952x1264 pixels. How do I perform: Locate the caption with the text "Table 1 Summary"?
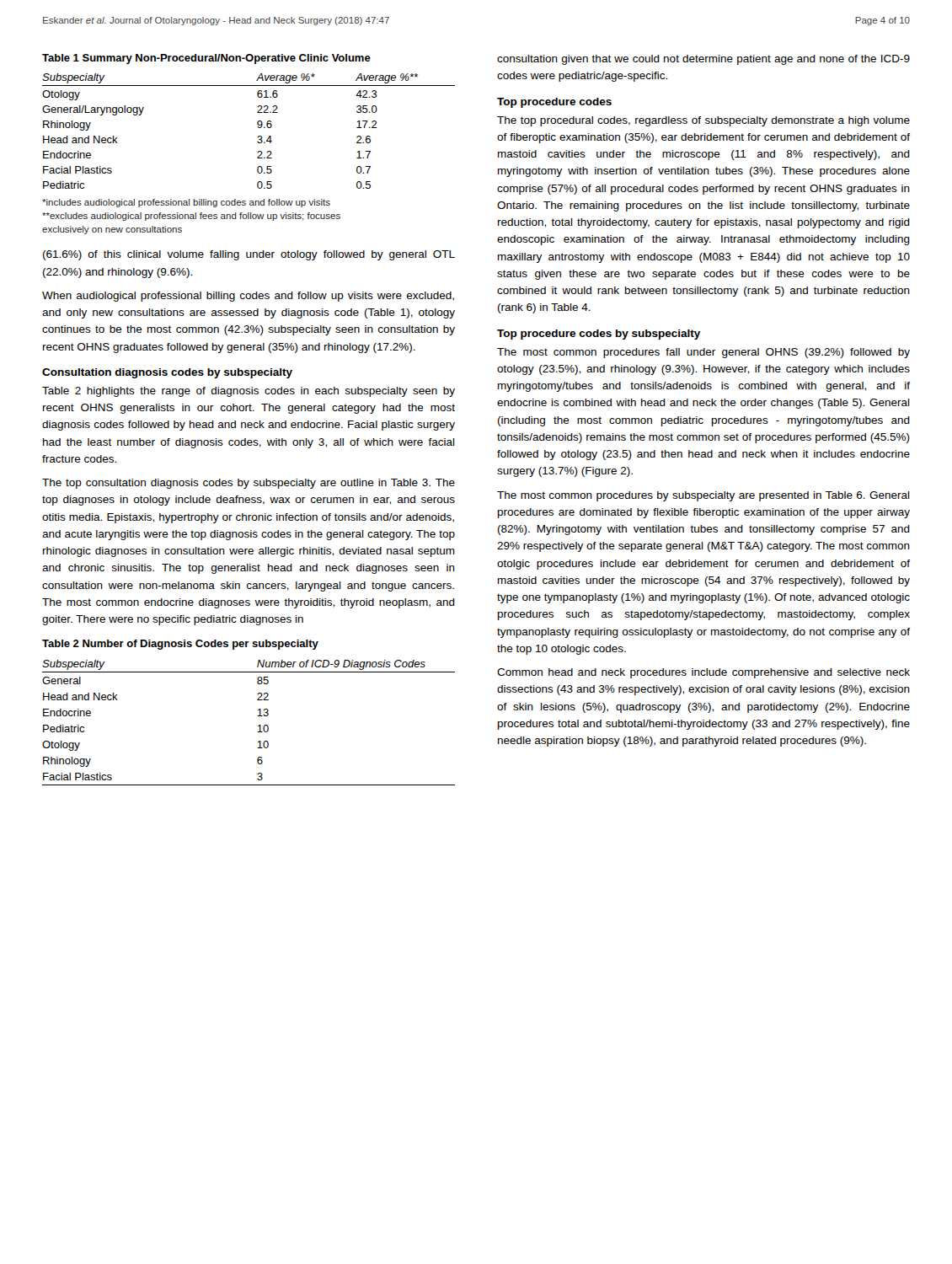pos(206,58)
